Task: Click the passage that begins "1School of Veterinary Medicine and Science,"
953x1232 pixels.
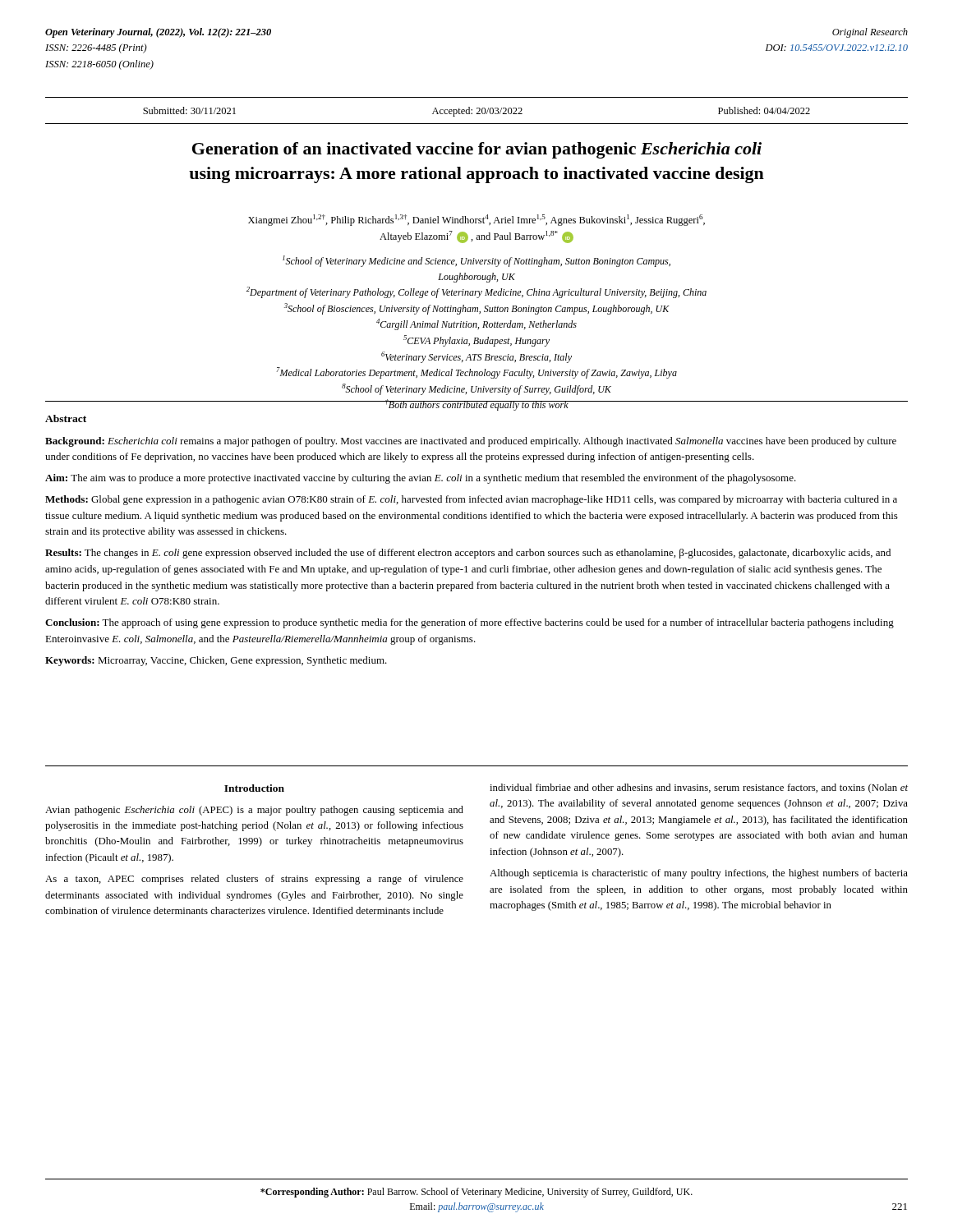Action: pos(476,332)
